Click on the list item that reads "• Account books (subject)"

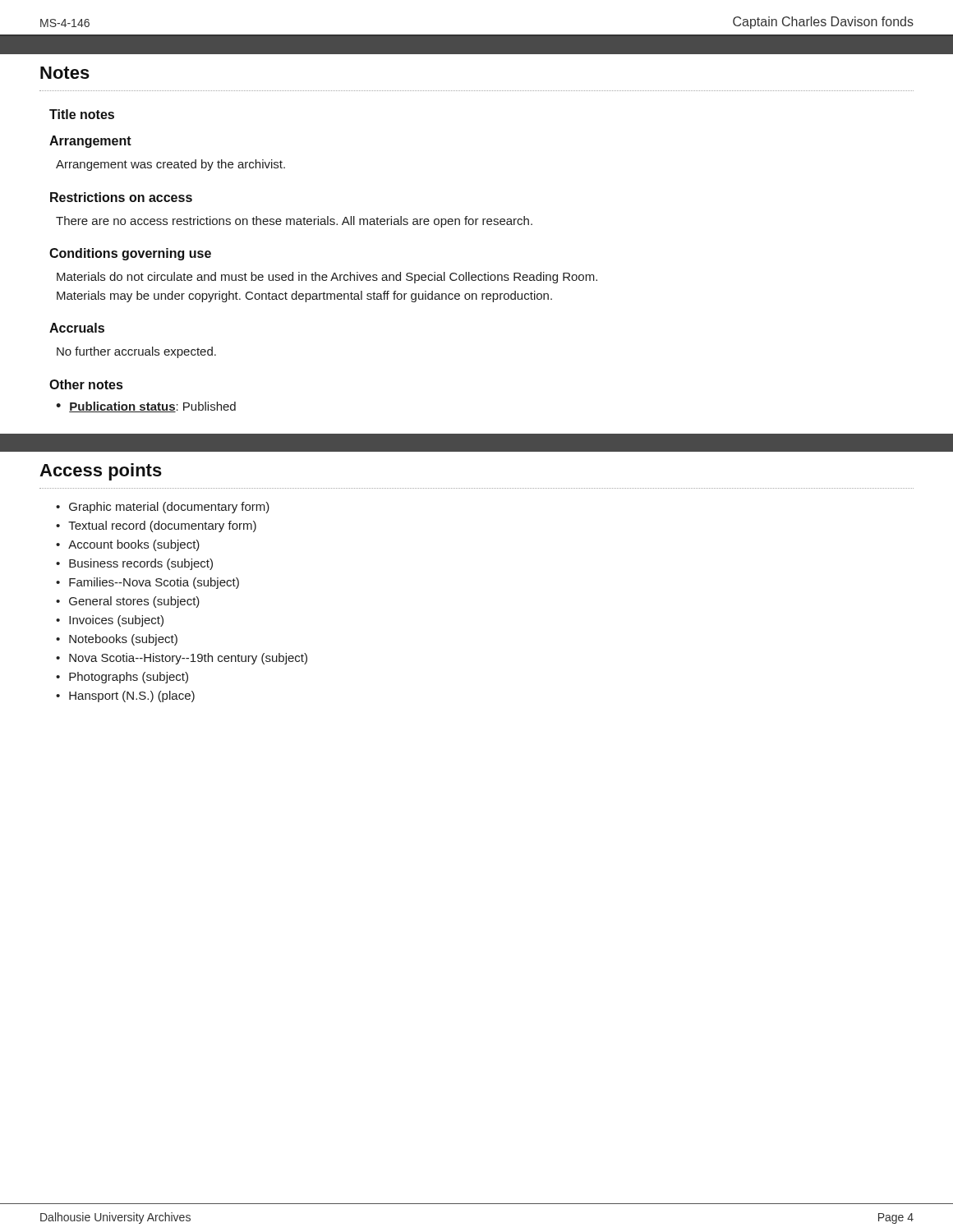(x=128, y=544)
